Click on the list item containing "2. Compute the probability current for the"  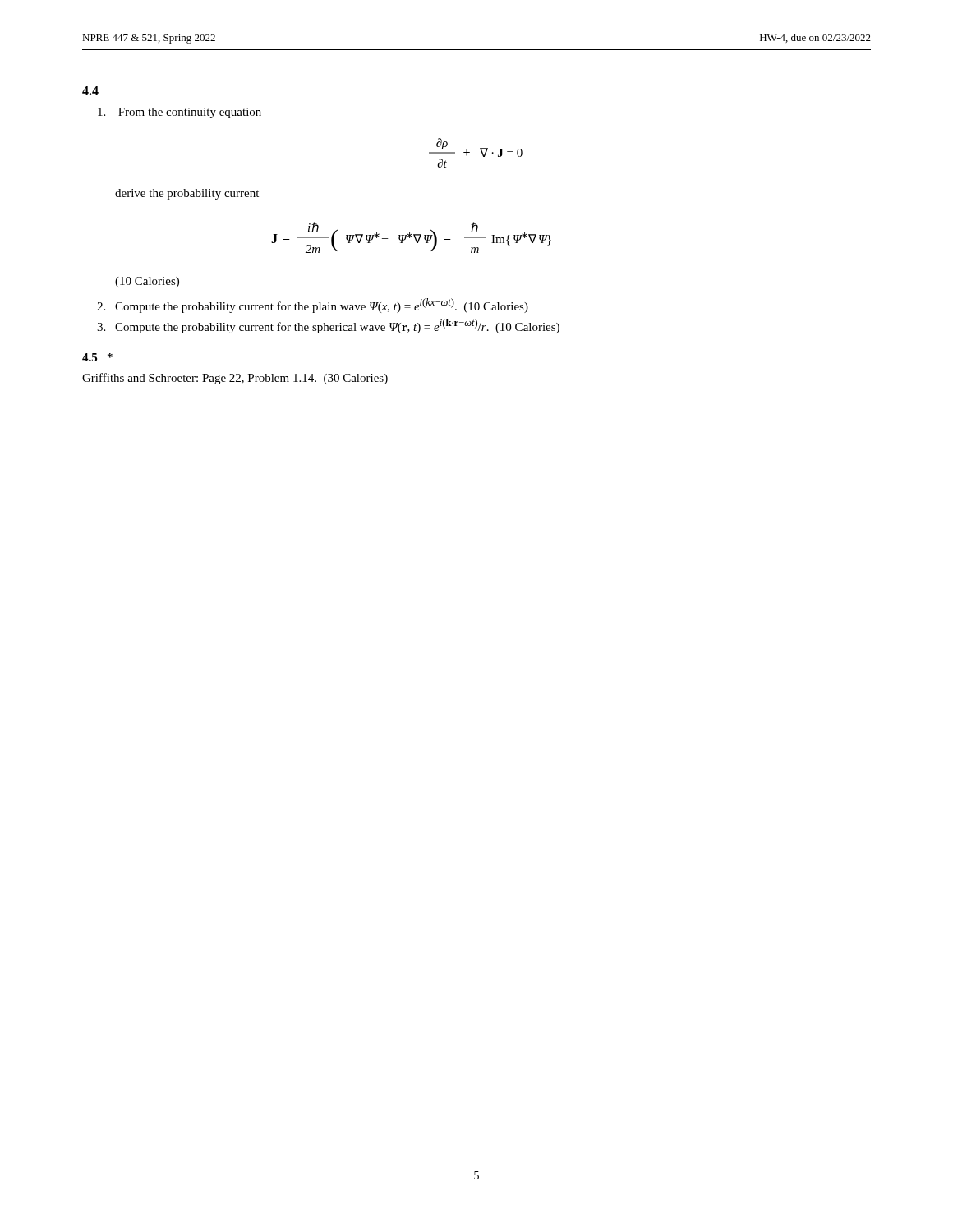click(313, 305)
